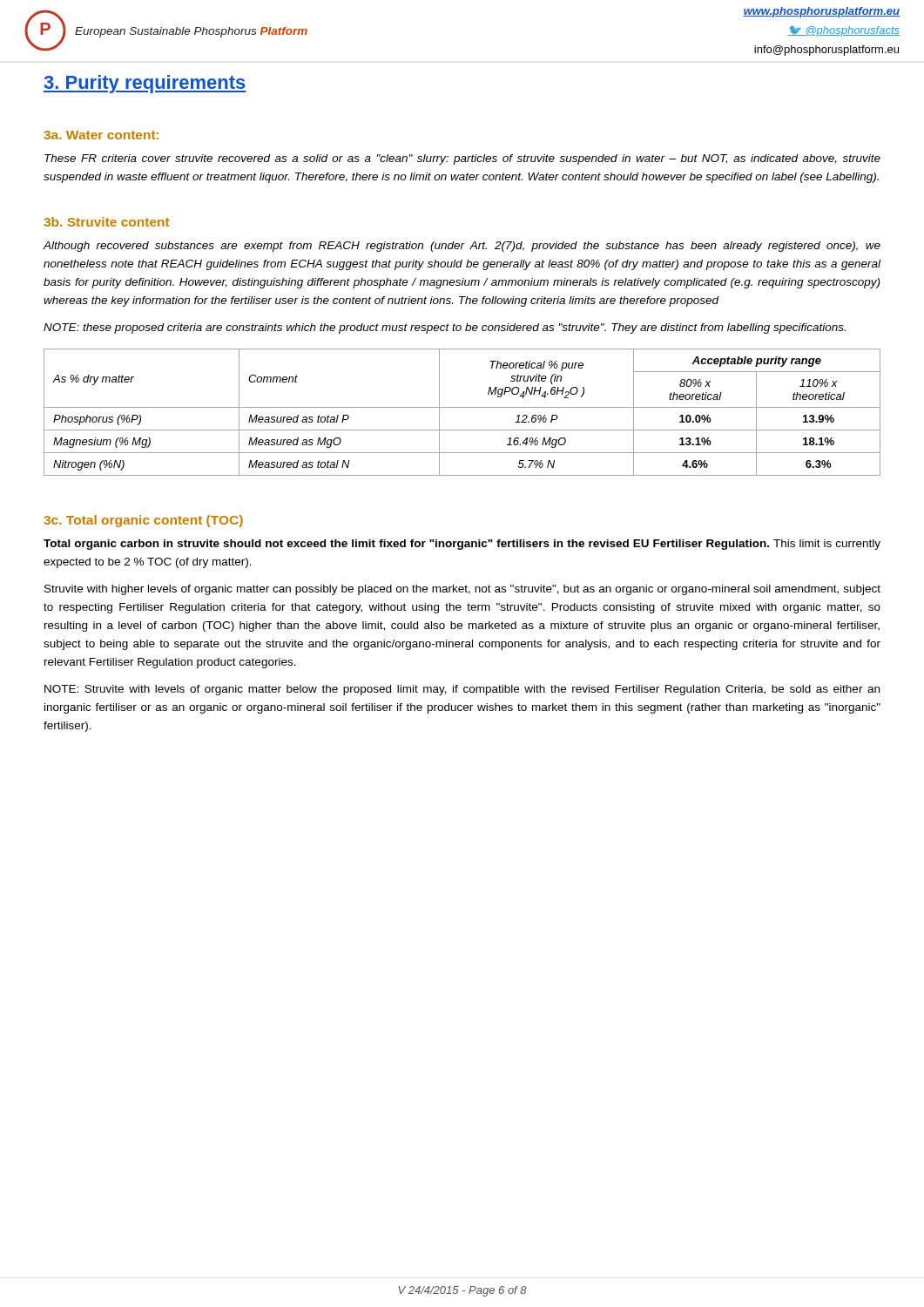Point to the block beginning "Struvite with higher levels of"
The width and height of the screenshot is (924, 1307).
pyautogui.click(x=462, y=625)
